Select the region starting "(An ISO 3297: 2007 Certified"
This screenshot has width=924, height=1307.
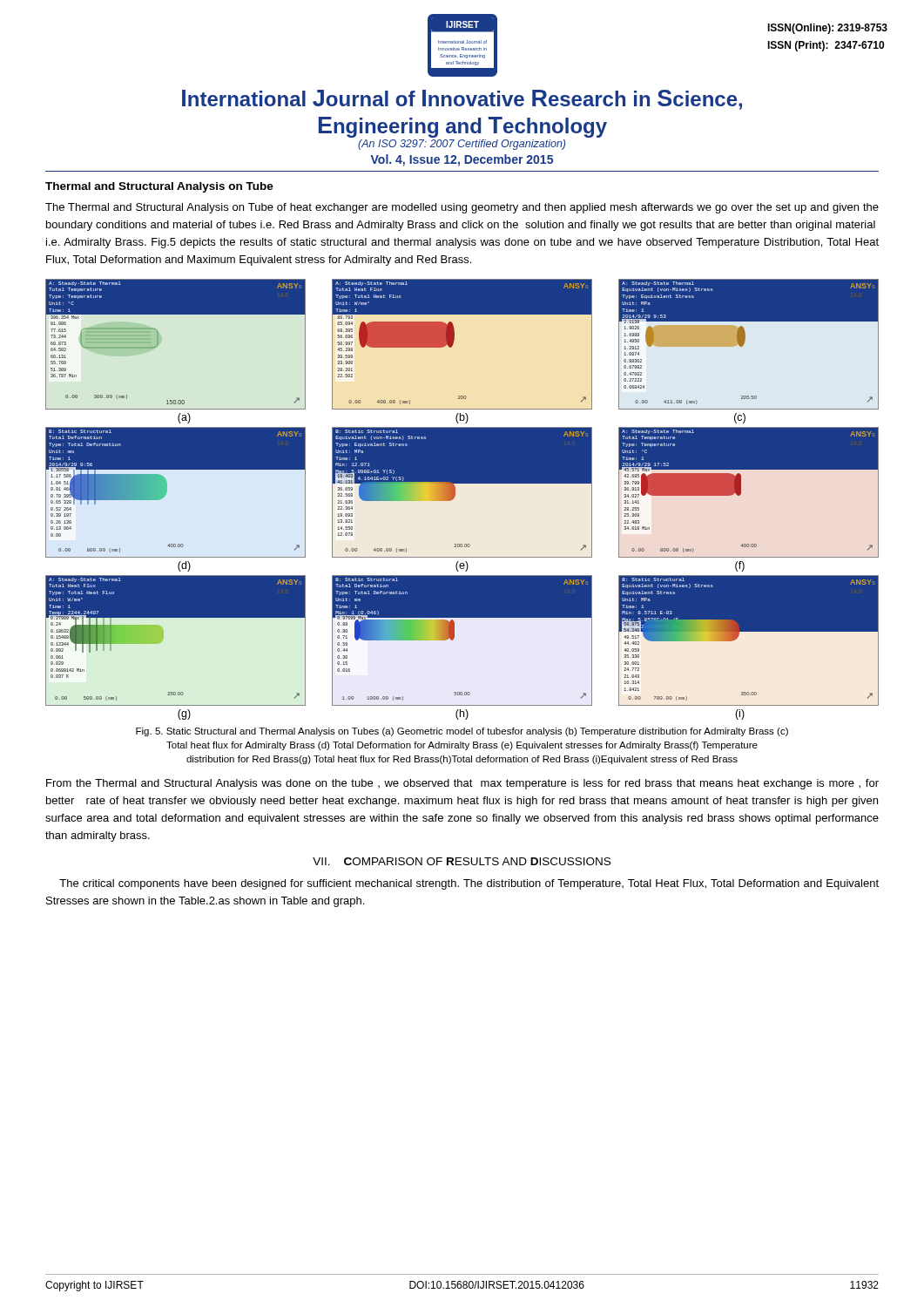[x=462, y=144]
